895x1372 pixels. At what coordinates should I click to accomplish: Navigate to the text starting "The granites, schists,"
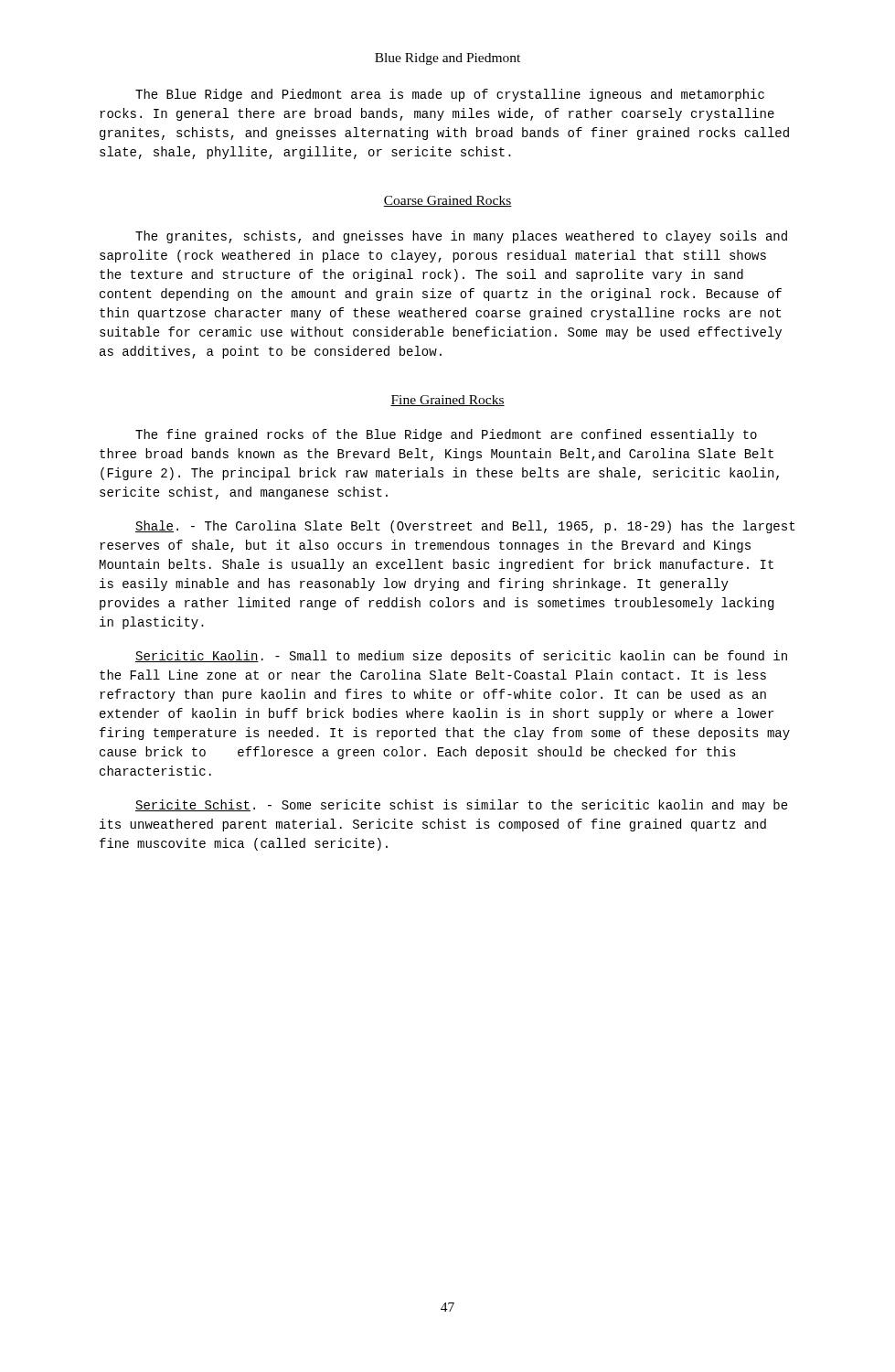443,294
